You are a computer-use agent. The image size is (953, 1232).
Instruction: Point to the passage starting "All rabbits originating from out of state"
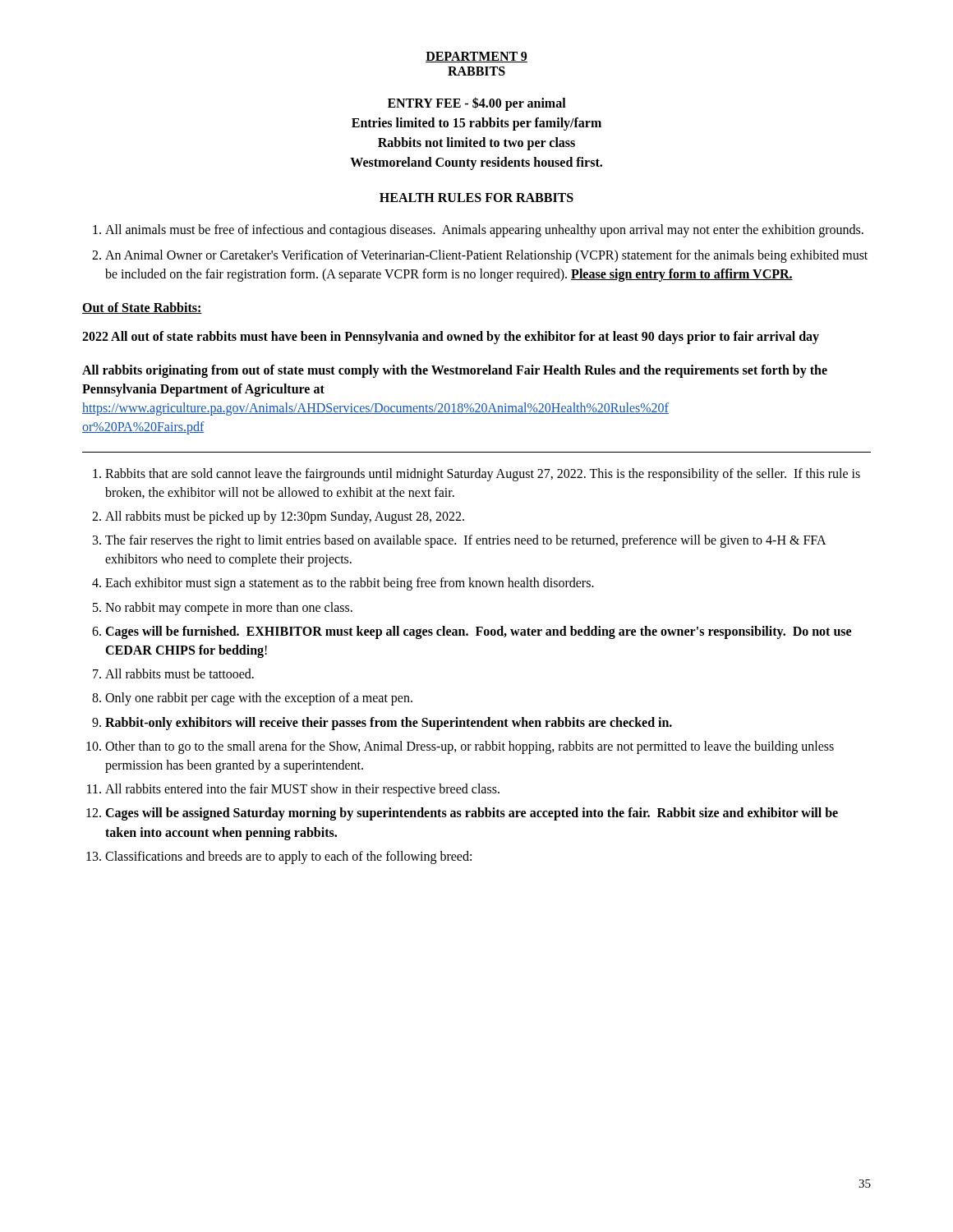click(x=455, y=398)
